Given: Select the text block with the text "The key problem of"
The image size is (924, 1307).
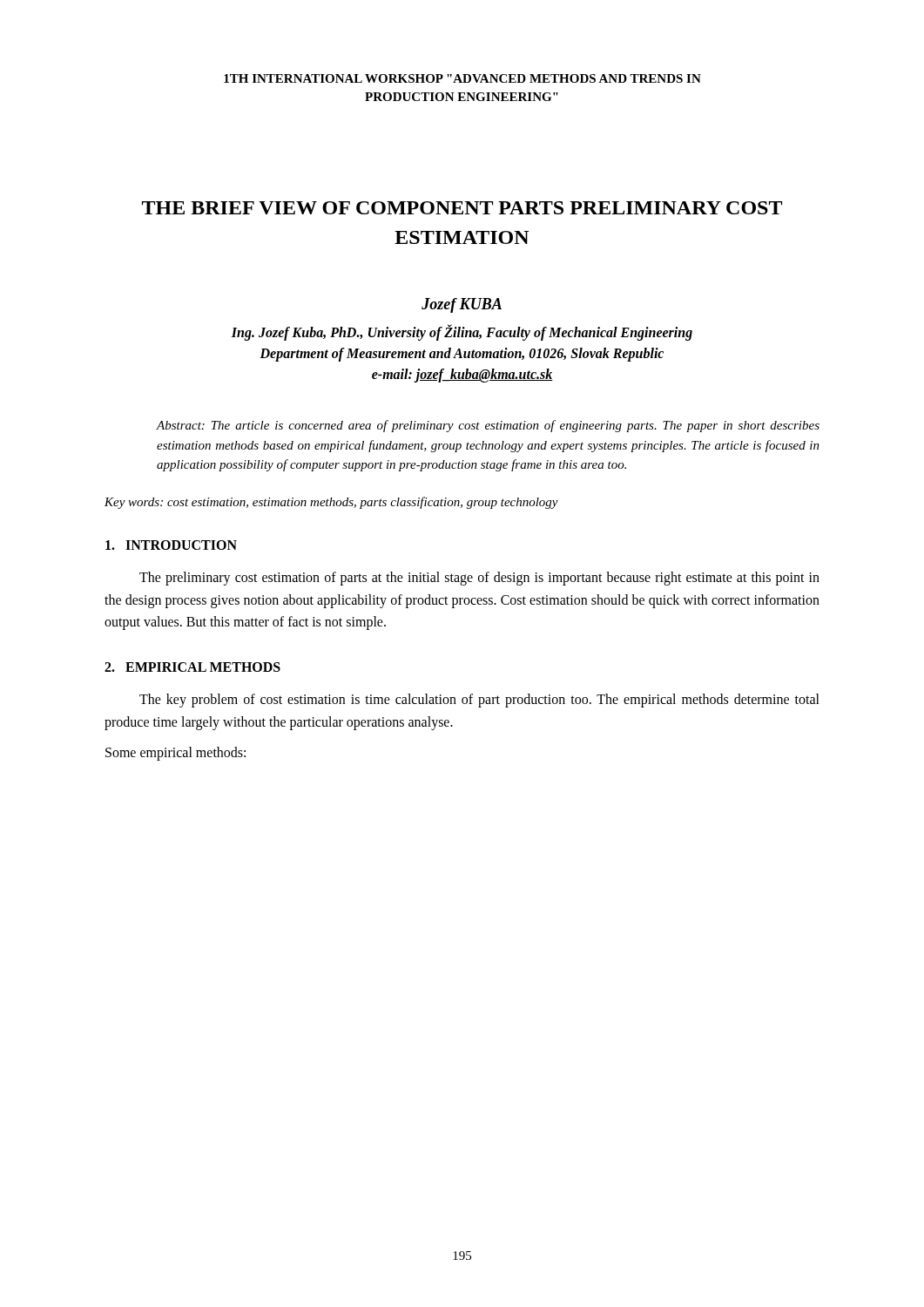Looking at the screenshot, I should coord(462,711).
